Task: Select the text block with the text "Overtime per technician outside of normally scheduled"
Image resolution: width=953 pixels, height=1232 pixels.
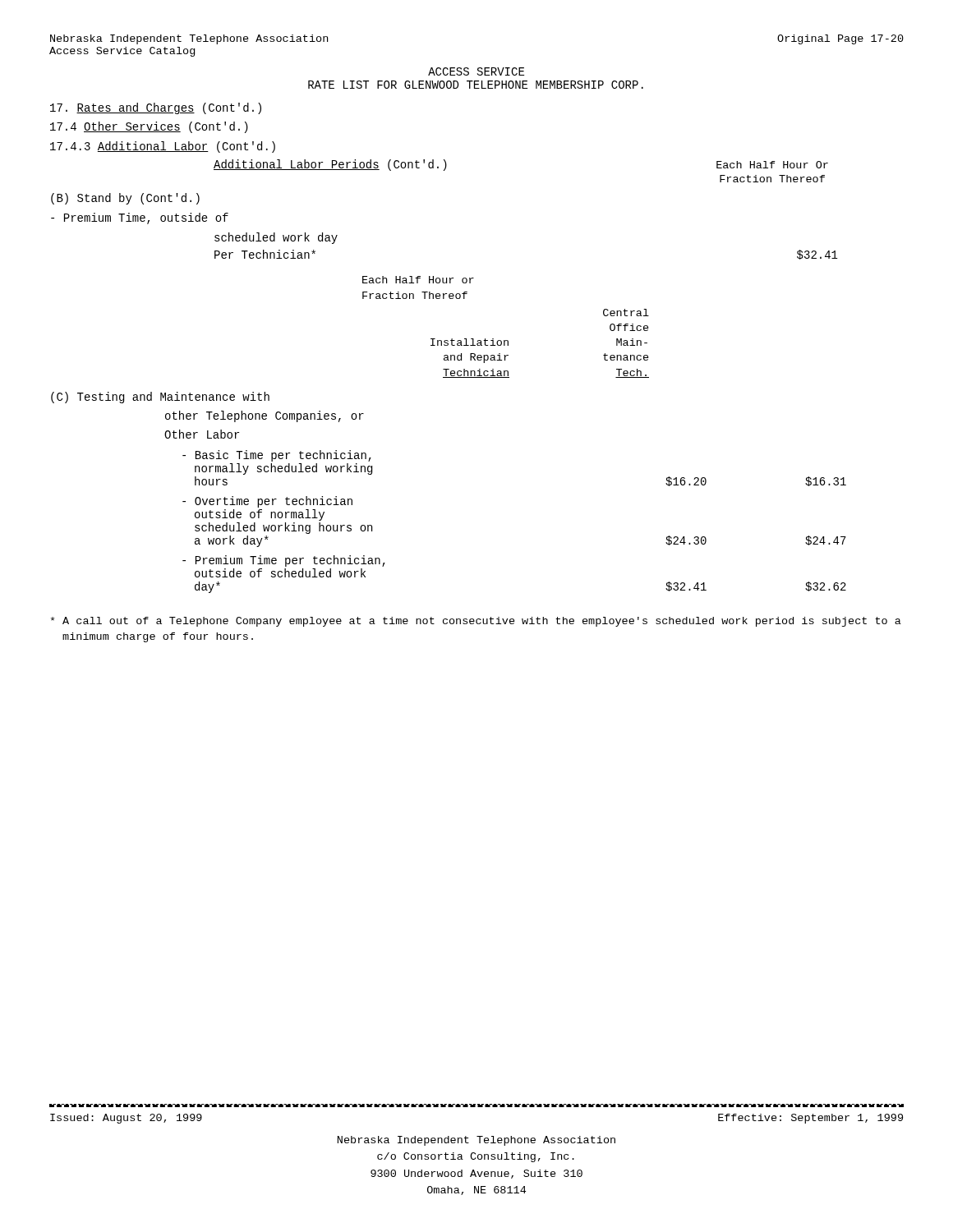Action: (267, 502)
